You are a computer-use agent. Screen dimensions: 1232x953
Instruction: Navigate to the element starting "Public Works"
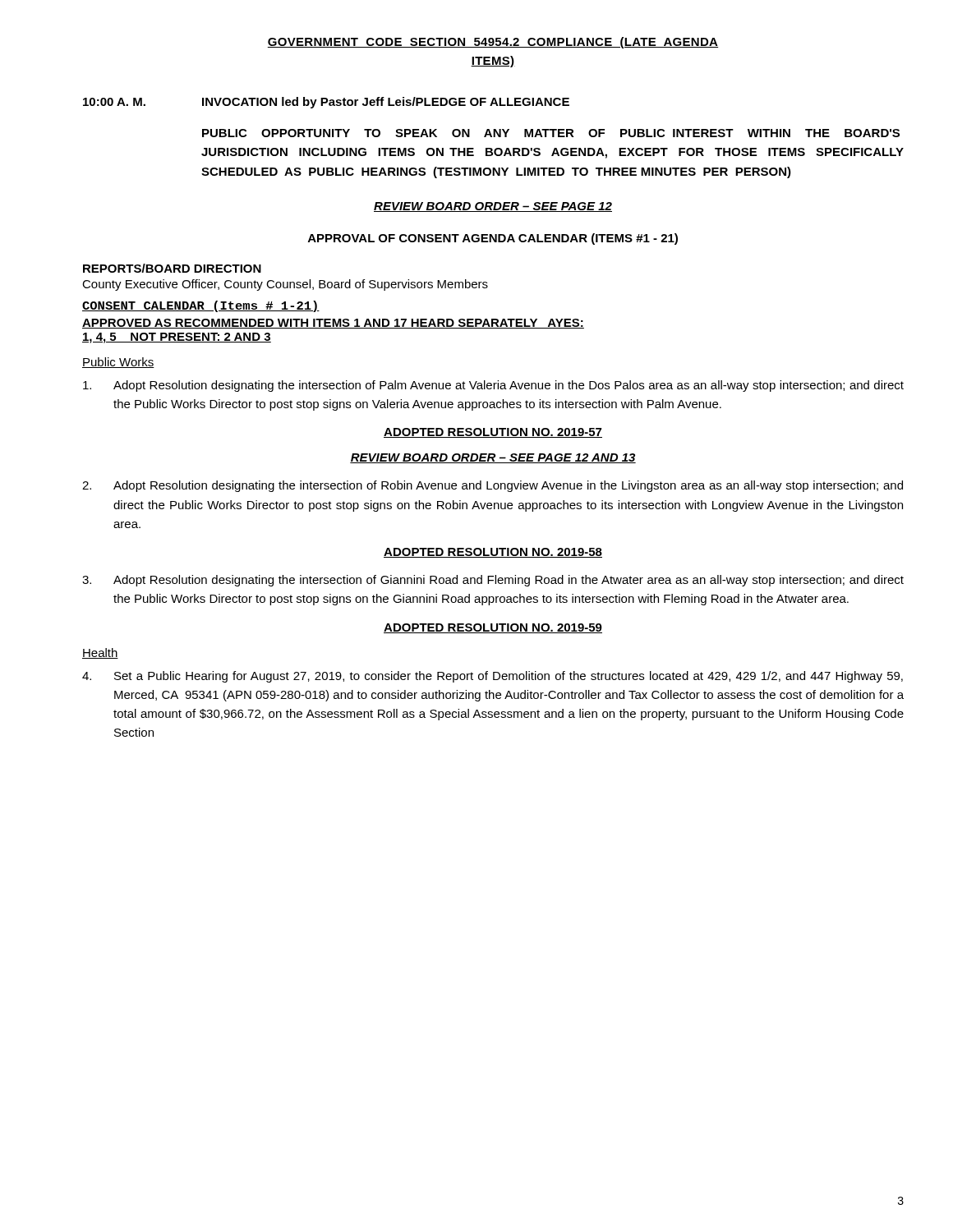118,362
